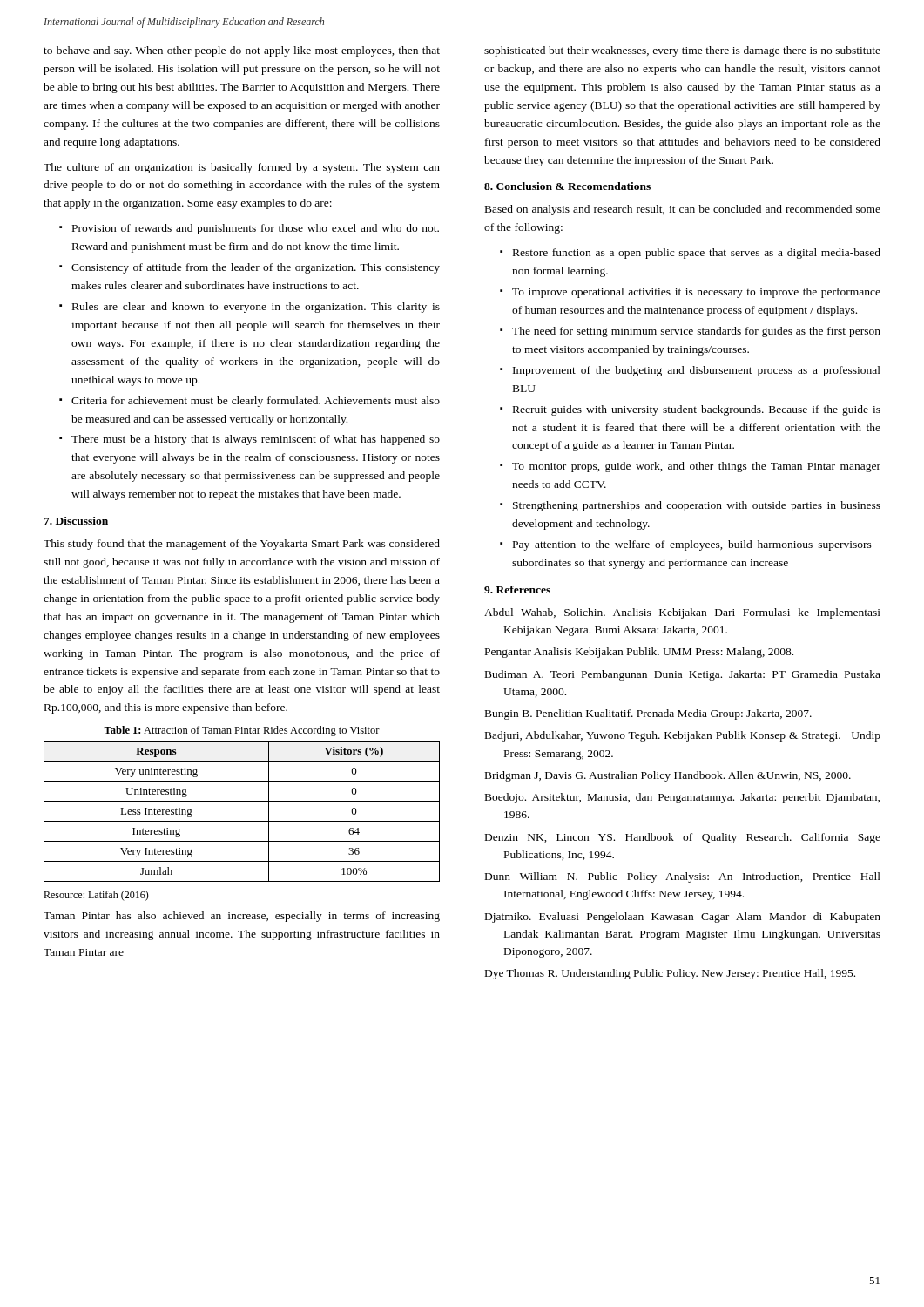
Task: Click the footnote
Action: click(96, 895)
